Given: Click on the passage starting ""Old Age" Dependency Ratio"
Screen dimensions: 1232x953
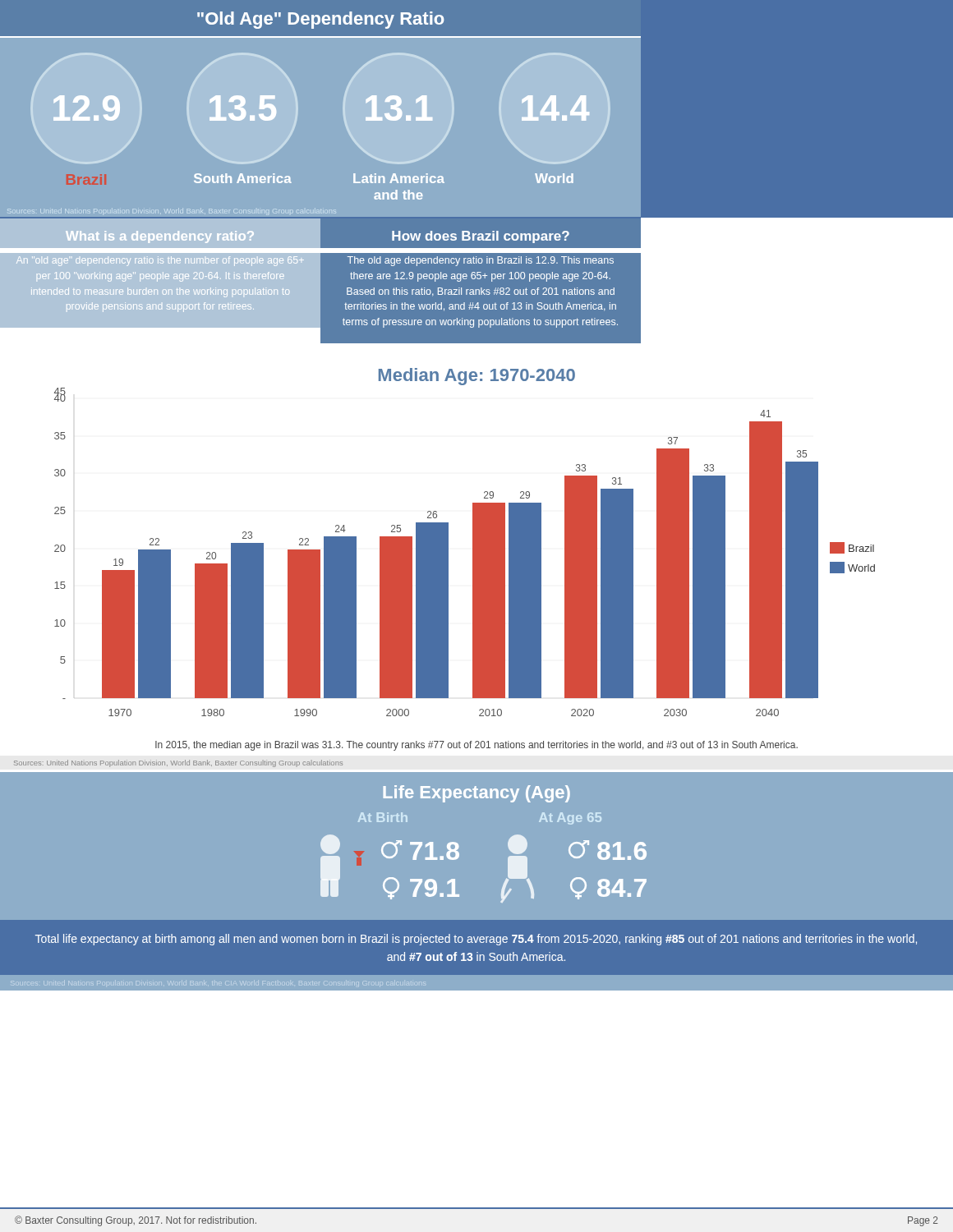Looking at the screenshot, I should [x=320, y=18].
